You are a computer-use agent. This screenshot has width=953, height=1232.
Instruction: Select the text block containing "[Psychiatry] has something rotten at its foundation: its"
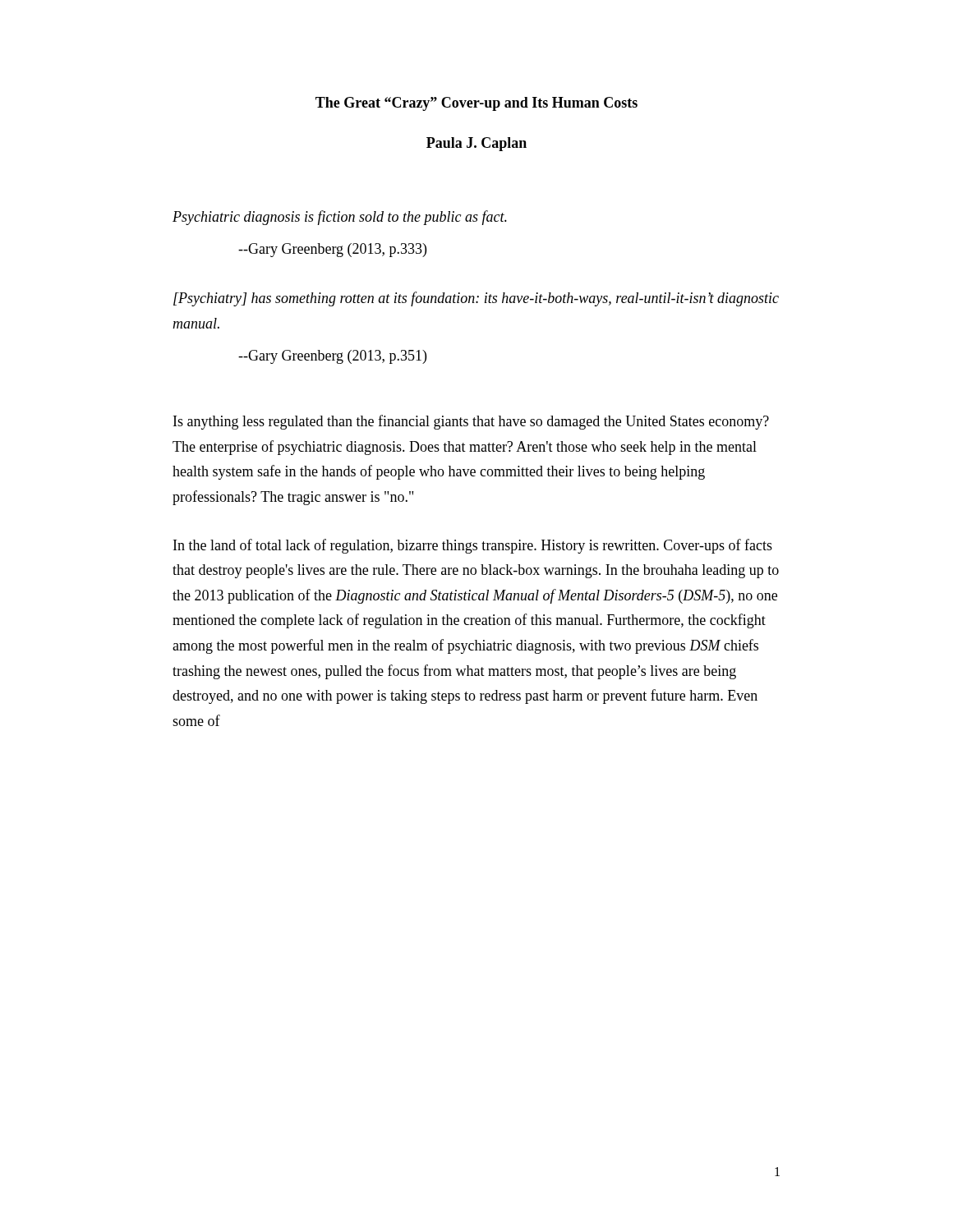click(x=476, y=311)
